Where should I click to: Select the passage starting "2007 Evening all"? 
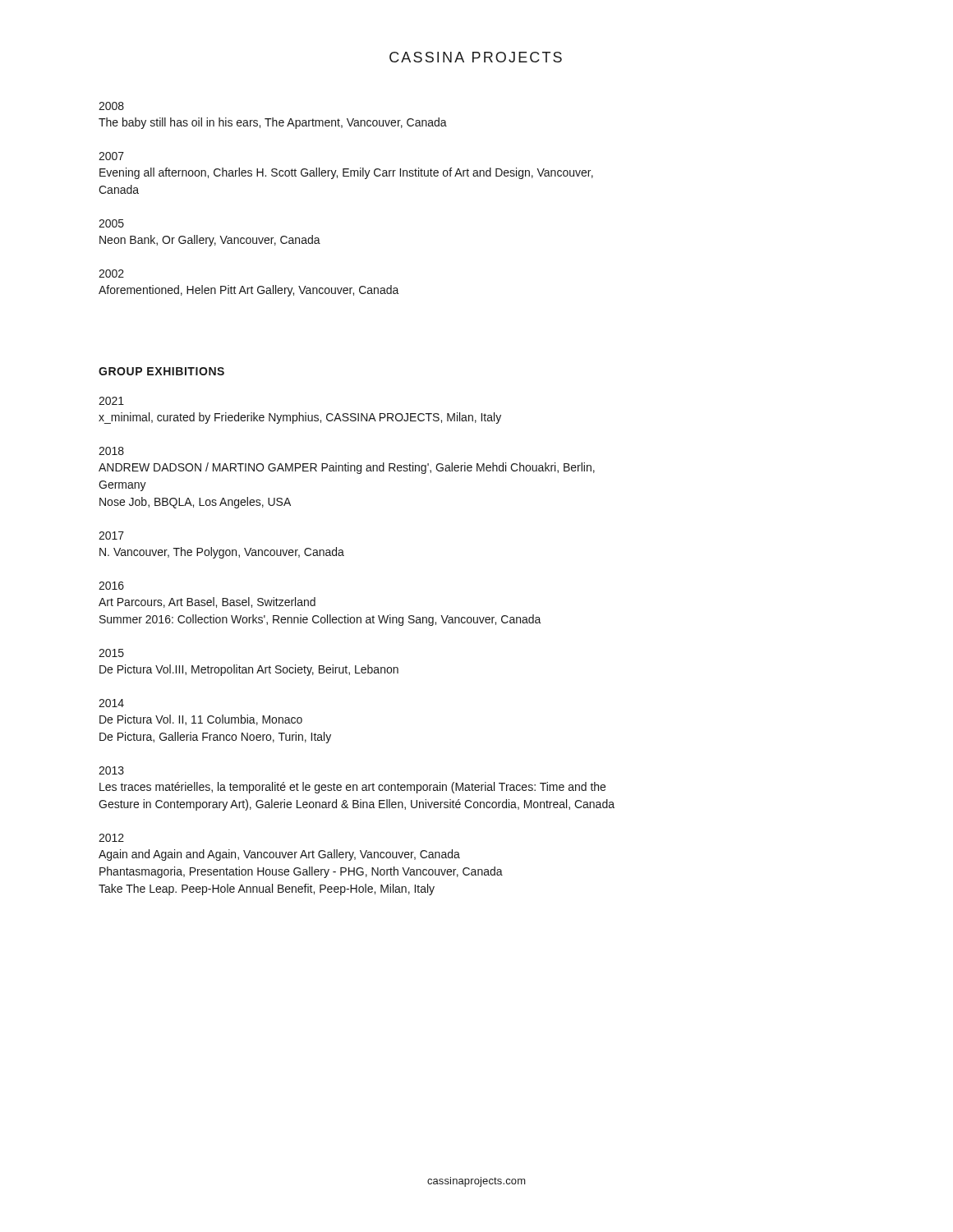click(476, 174)
